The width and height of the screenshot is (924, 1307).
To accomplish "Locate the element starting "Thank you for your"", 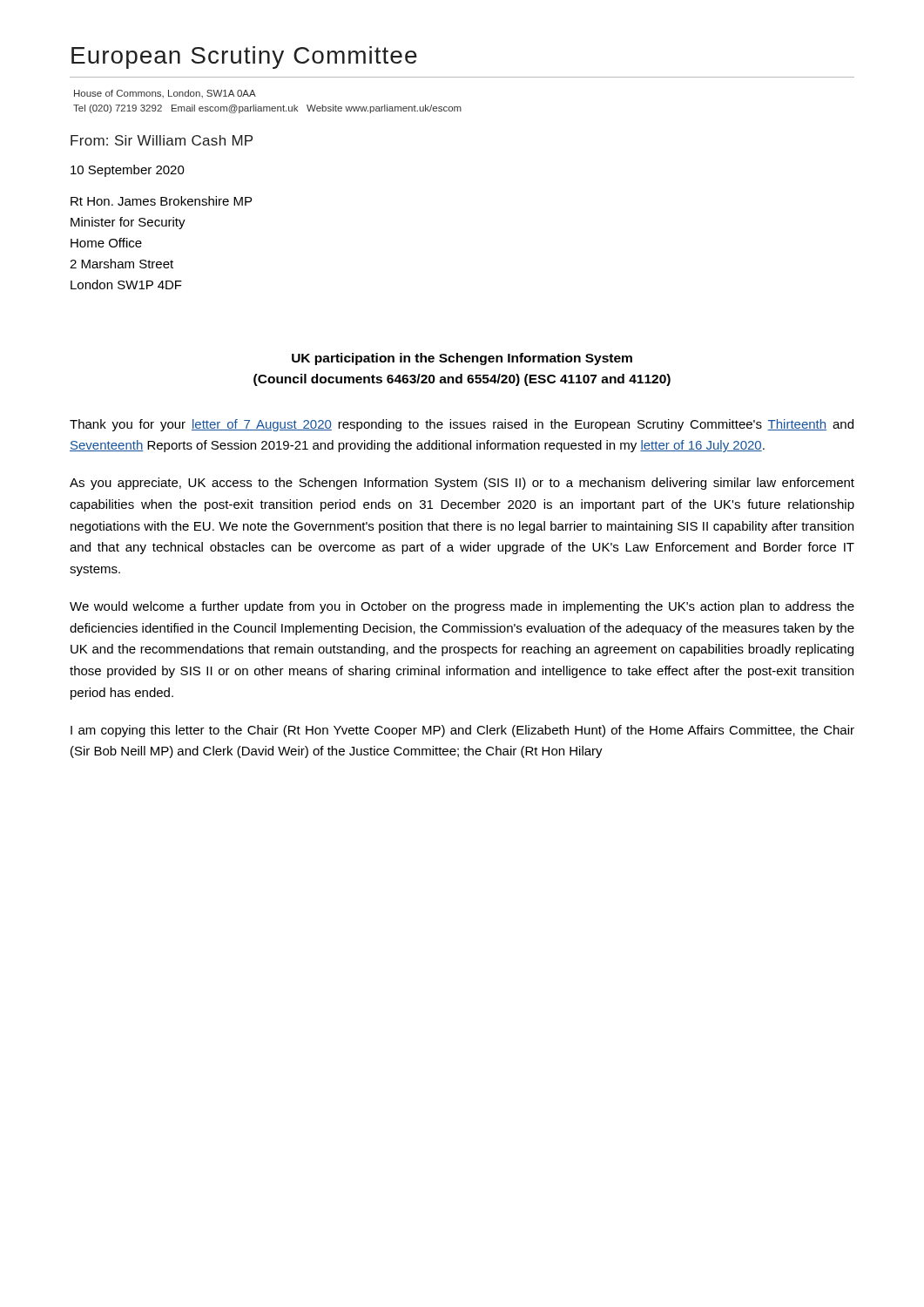I will coord(462,435).
